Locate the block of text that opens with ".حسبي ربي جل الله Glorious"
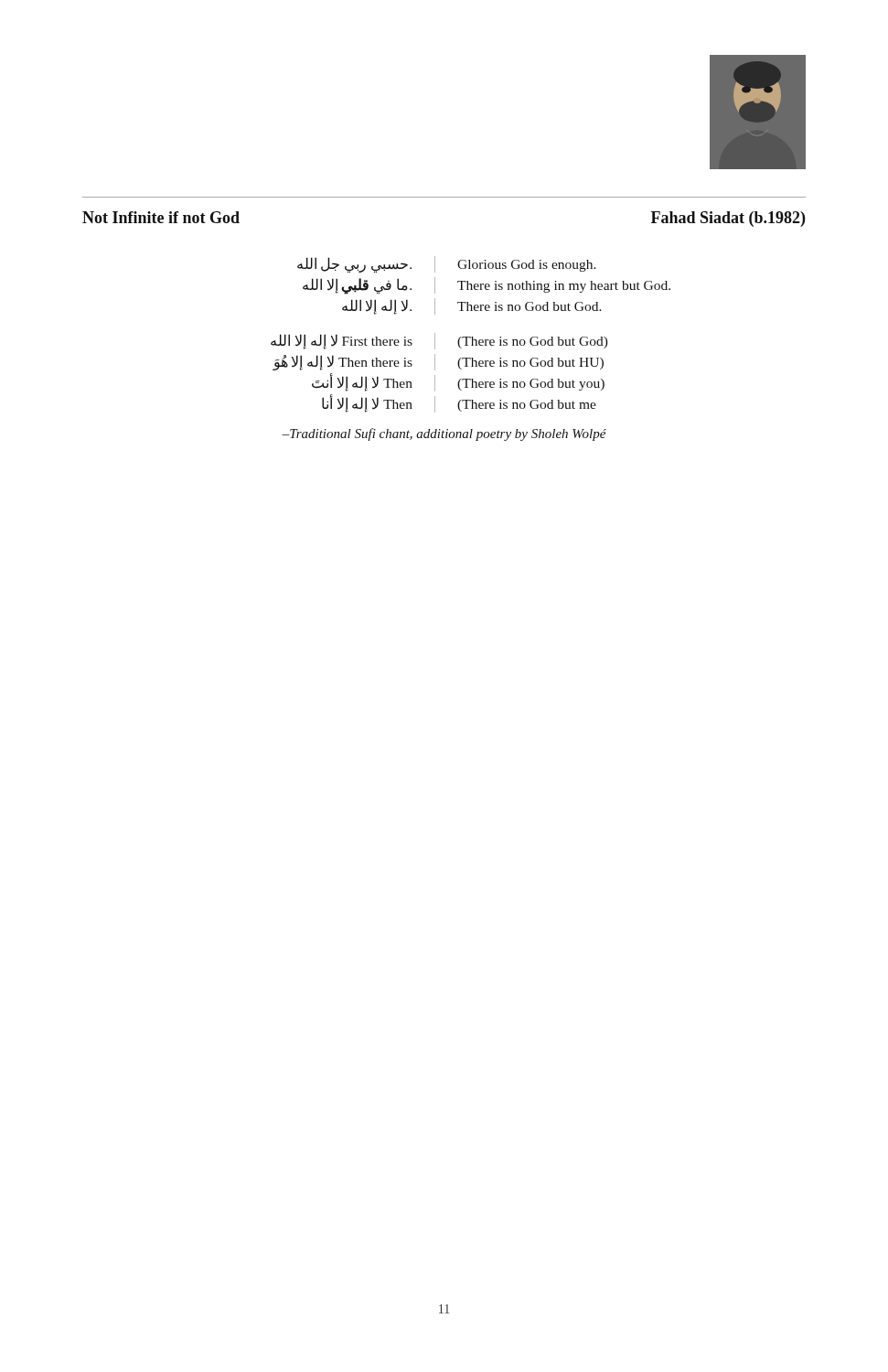888x1372 pixels. pos(444,349)
